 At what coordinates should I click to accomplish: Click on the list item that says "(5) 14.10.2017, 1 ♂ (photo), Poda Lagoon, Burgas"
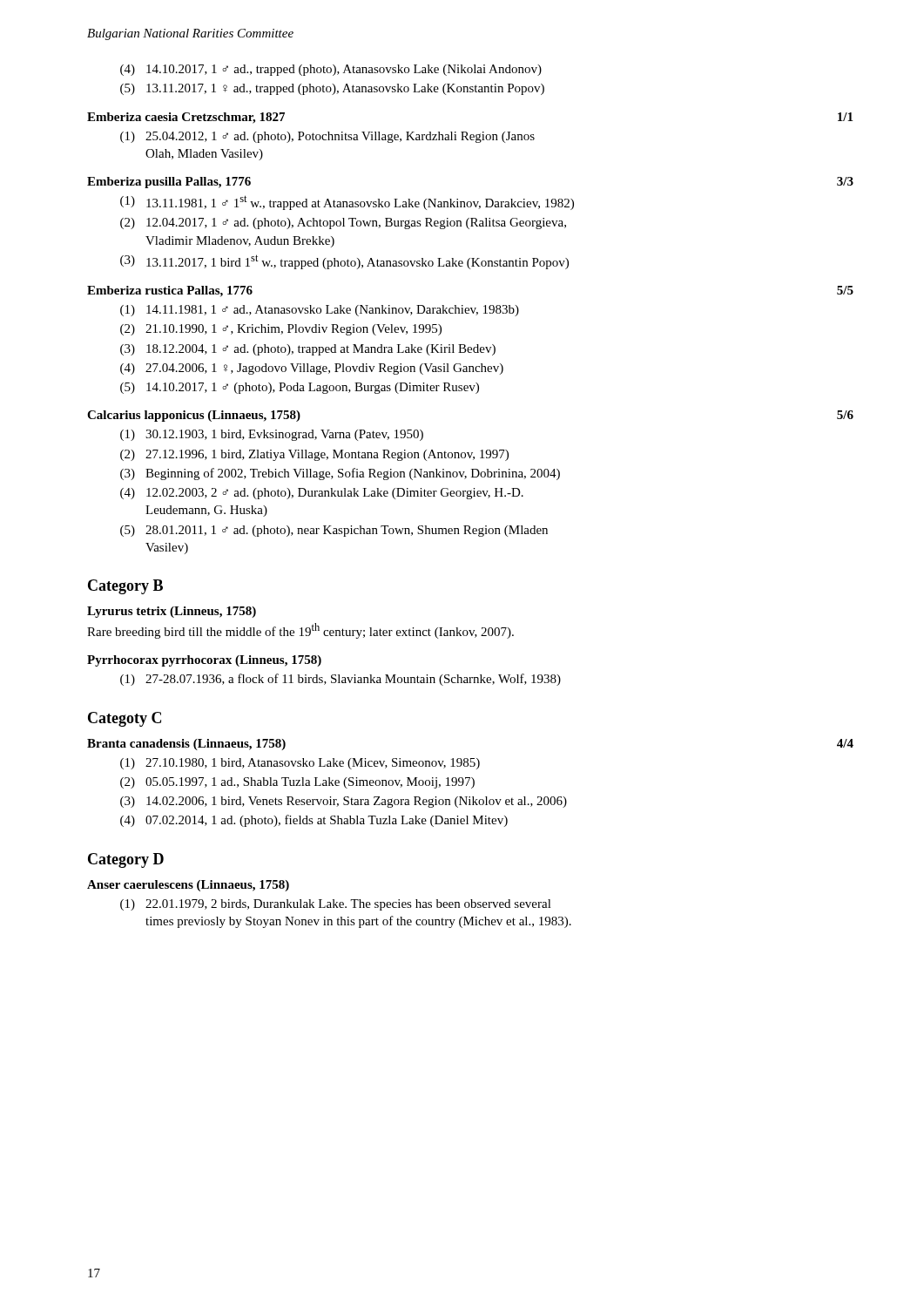(470, 387)
